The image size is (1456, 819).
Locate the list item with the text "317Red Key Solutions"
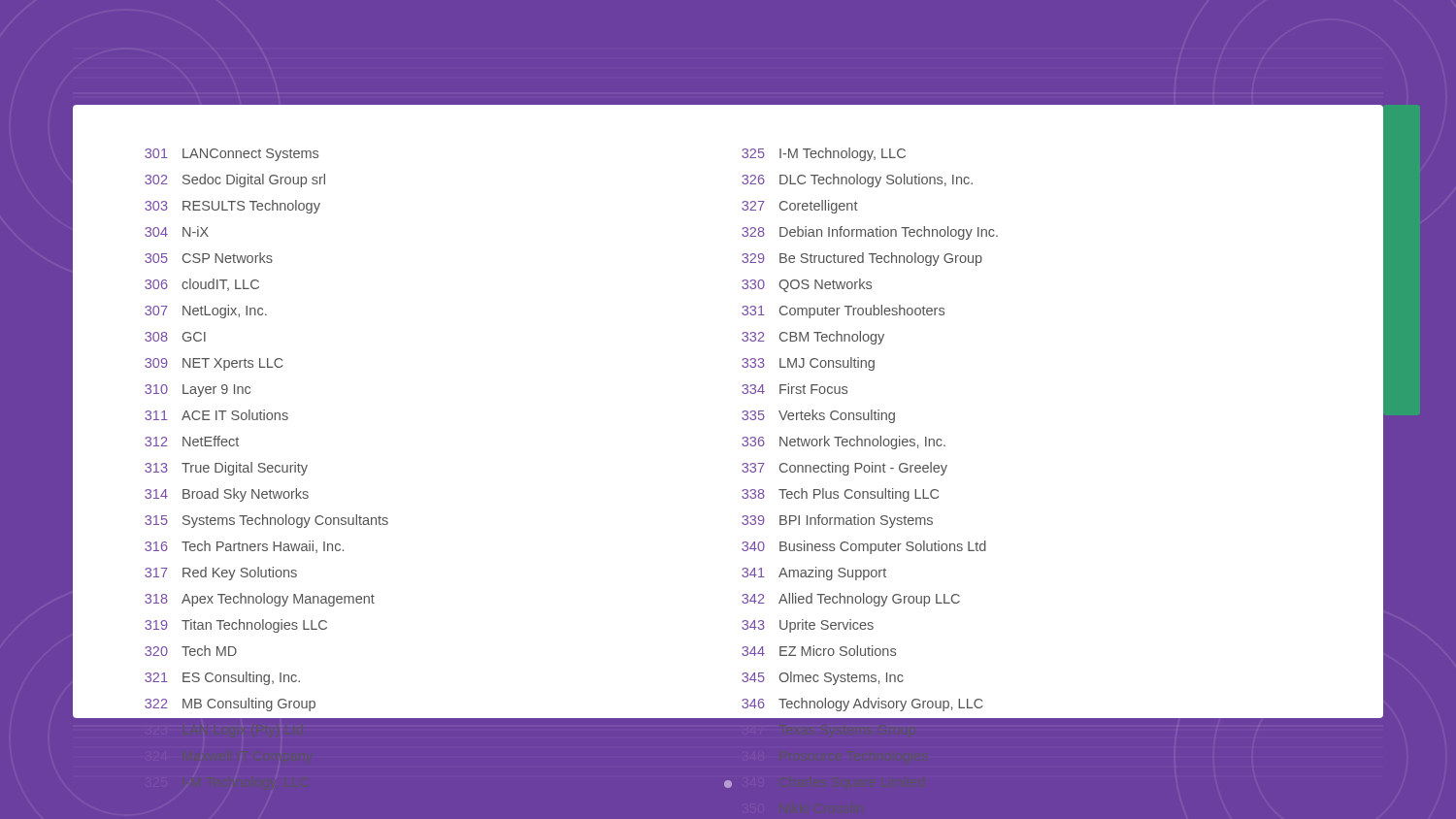214,573
